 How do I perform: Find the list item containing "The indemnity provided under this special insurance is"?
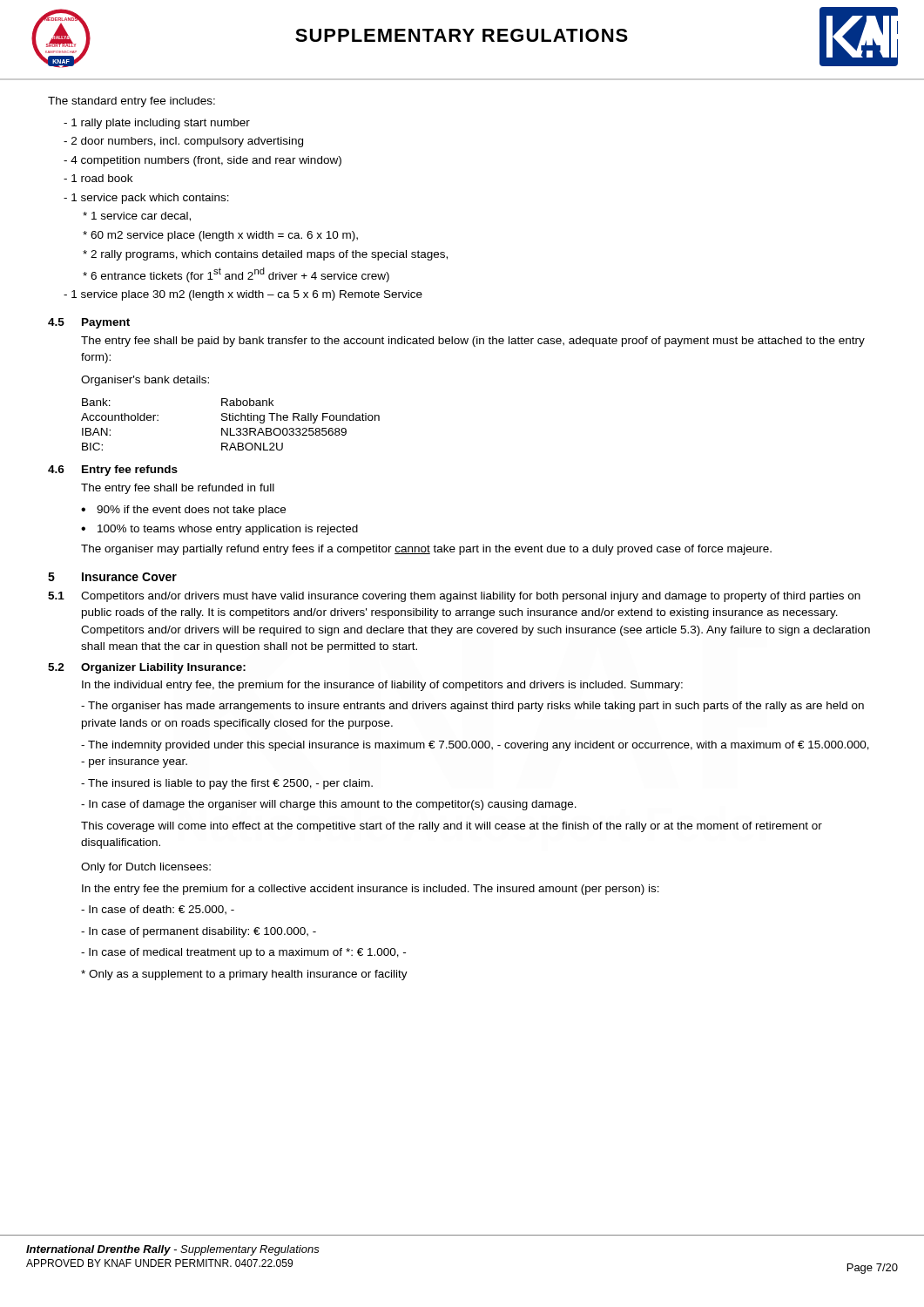pos(475,753)
